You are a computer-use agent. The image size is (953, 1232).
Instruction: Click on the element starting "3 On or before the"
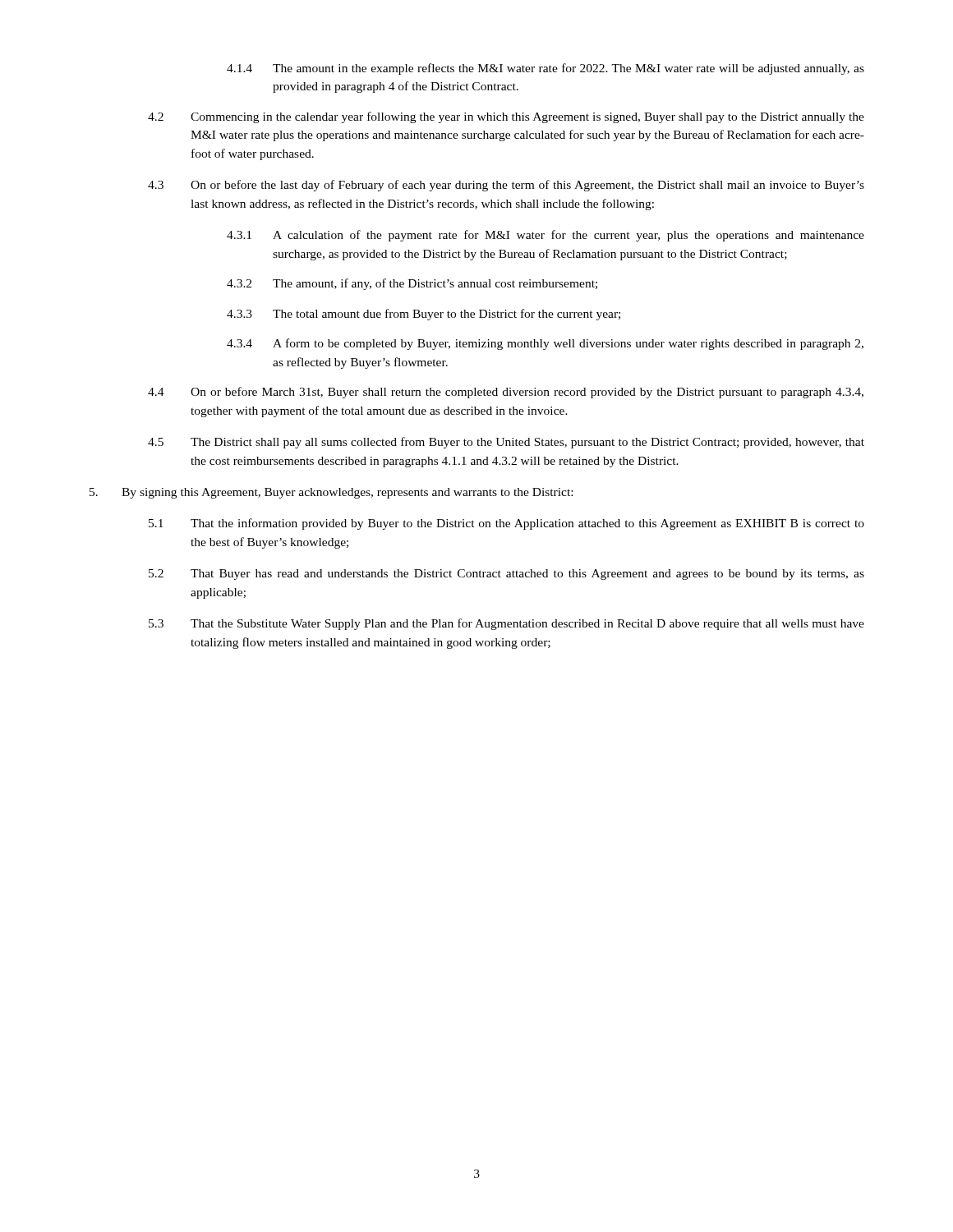pyautogui.click(x=476, y=195)
